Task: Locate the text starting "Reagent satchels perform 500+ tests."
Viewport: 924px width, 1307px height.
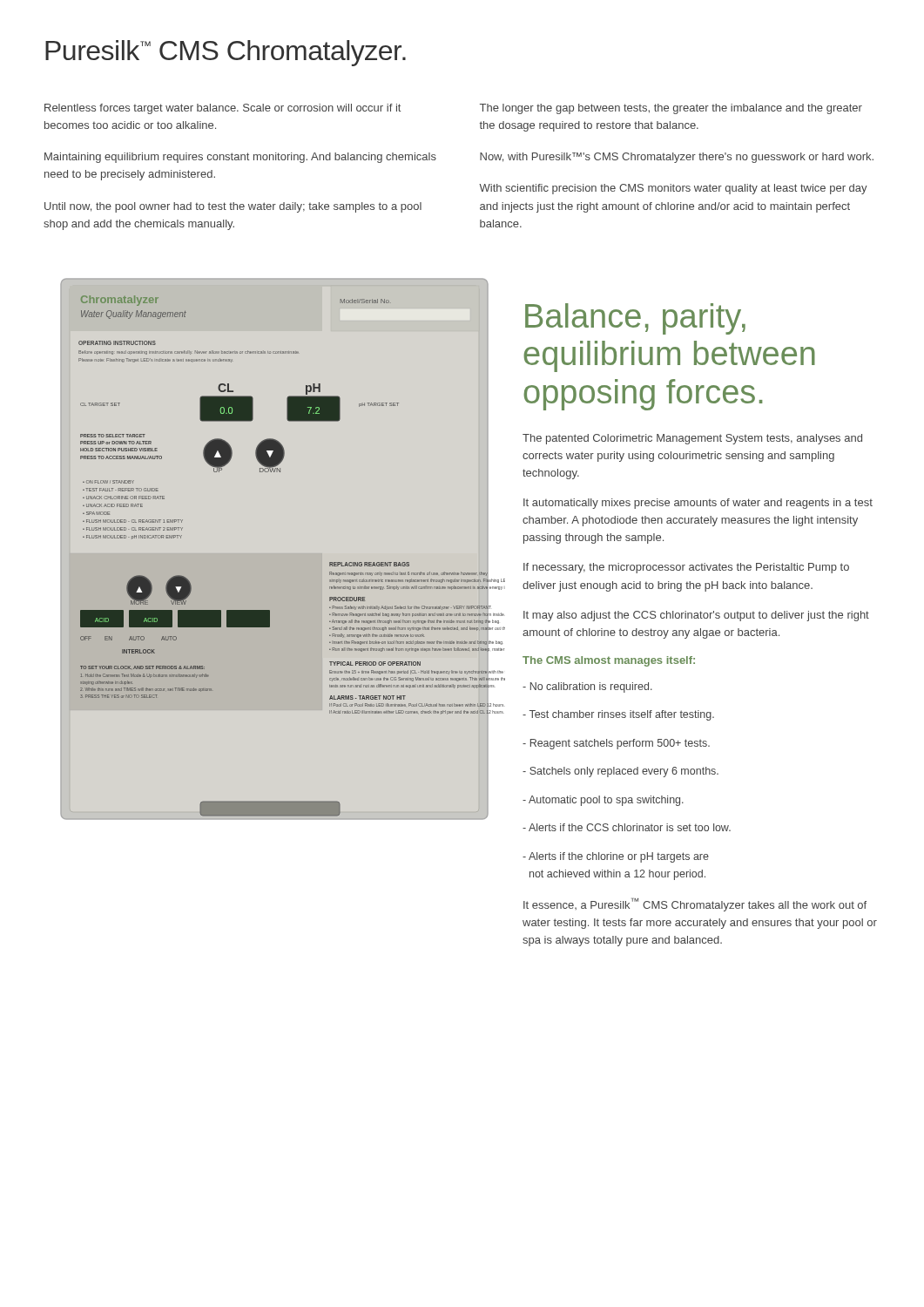Action: coord(702,743)
